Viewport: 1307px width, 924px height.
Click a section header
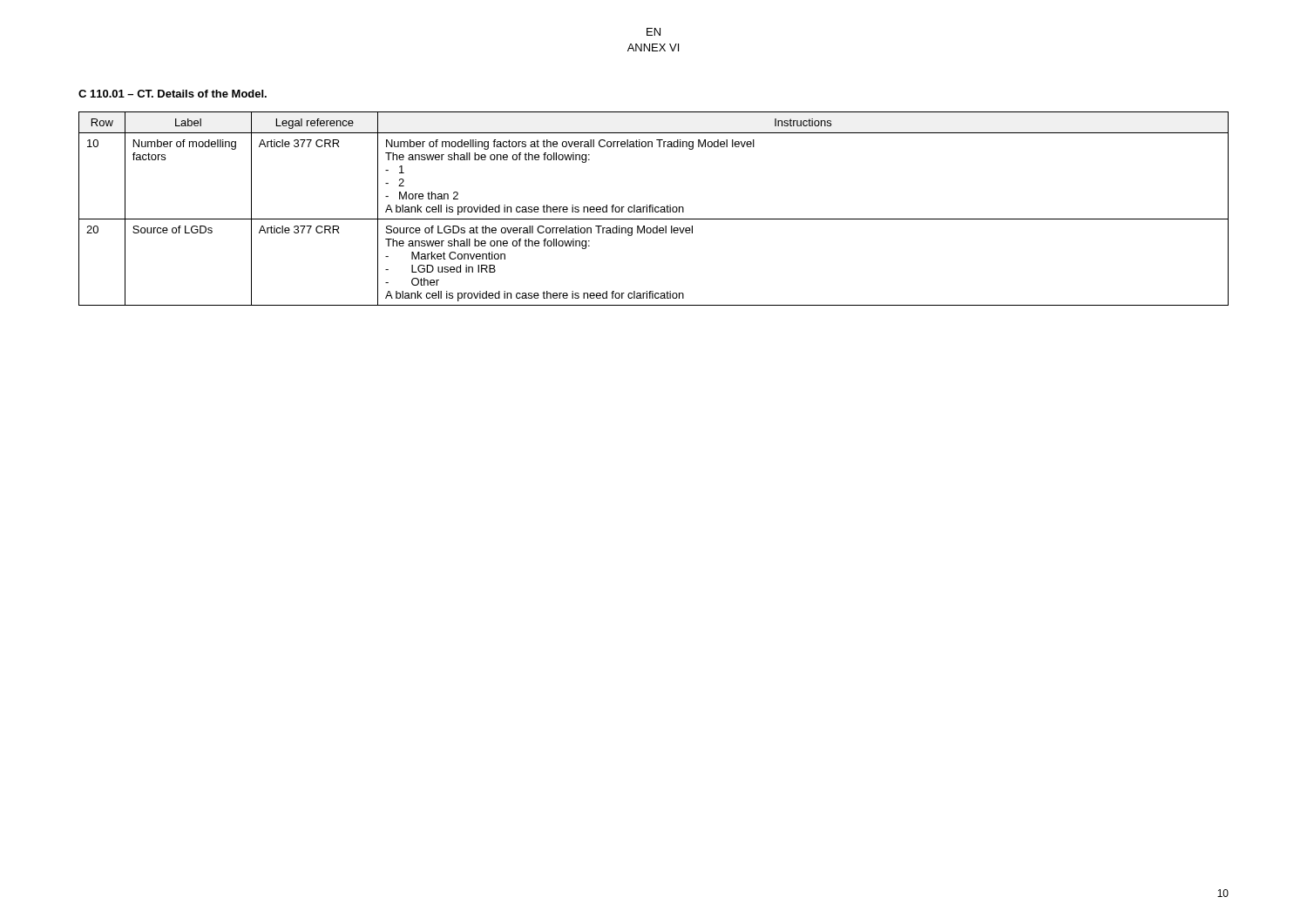pos(173,94)
